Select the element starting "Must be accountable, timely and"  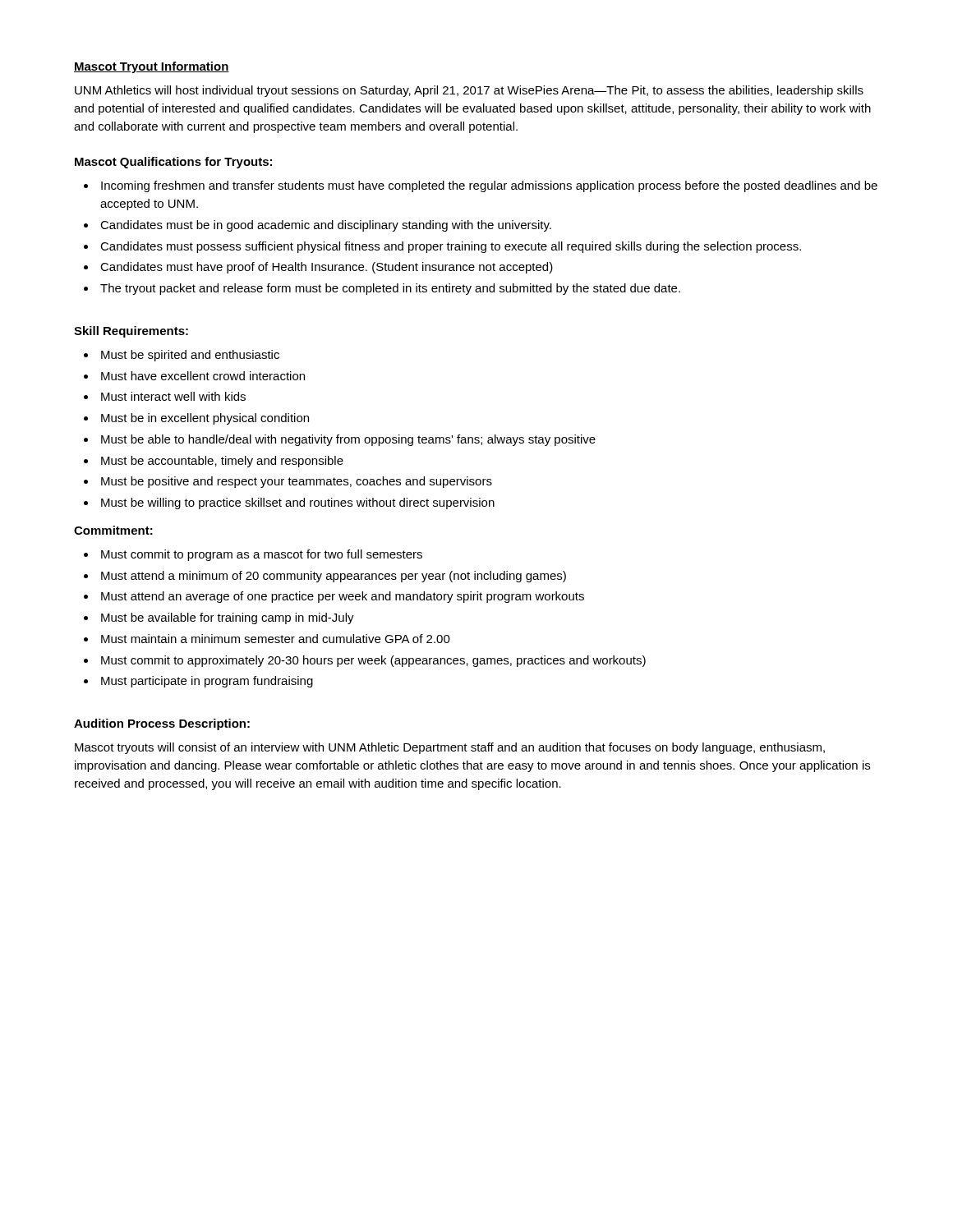tap(222, 460)
